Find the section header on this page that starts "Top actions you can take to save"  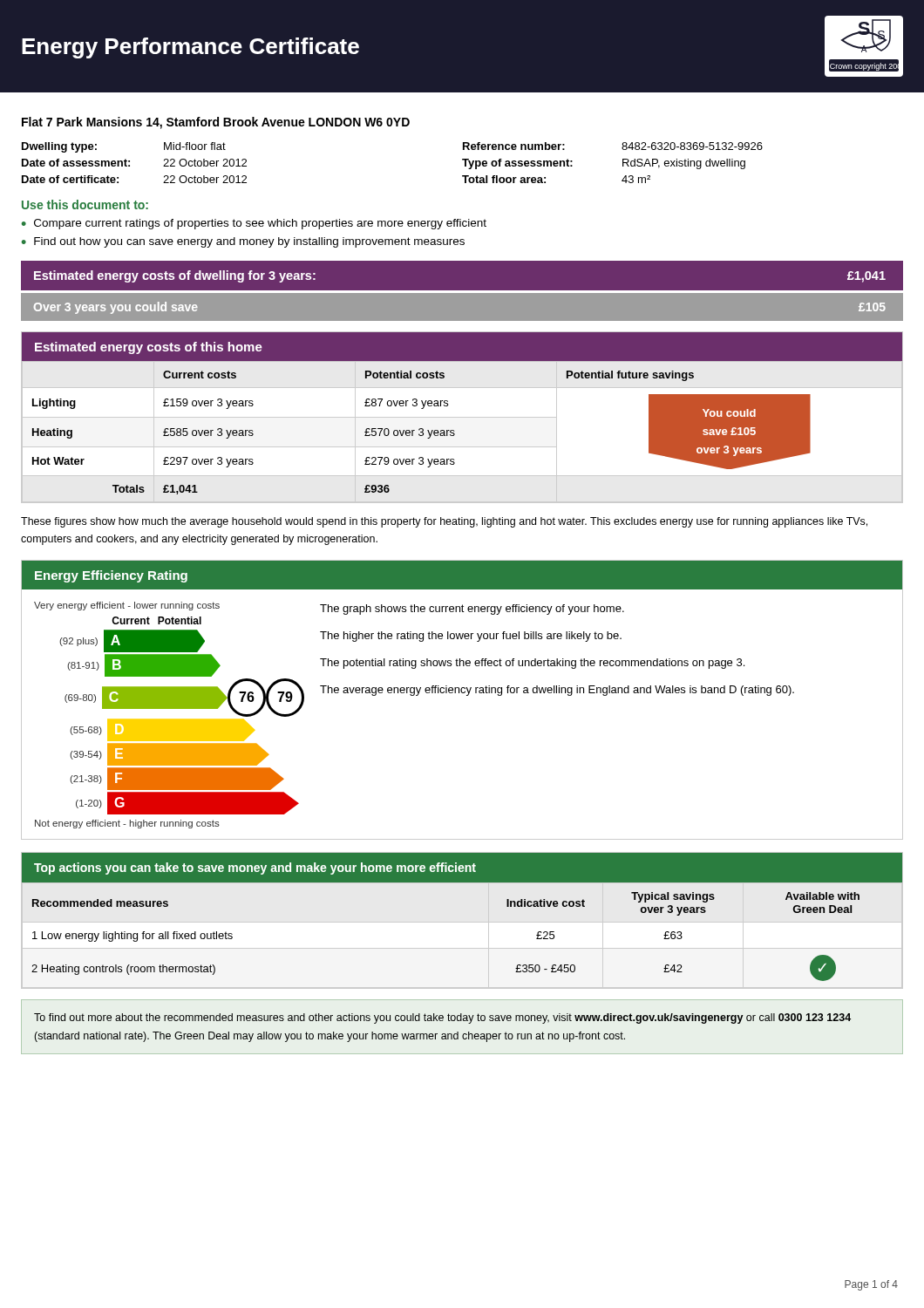click(255, 868)
